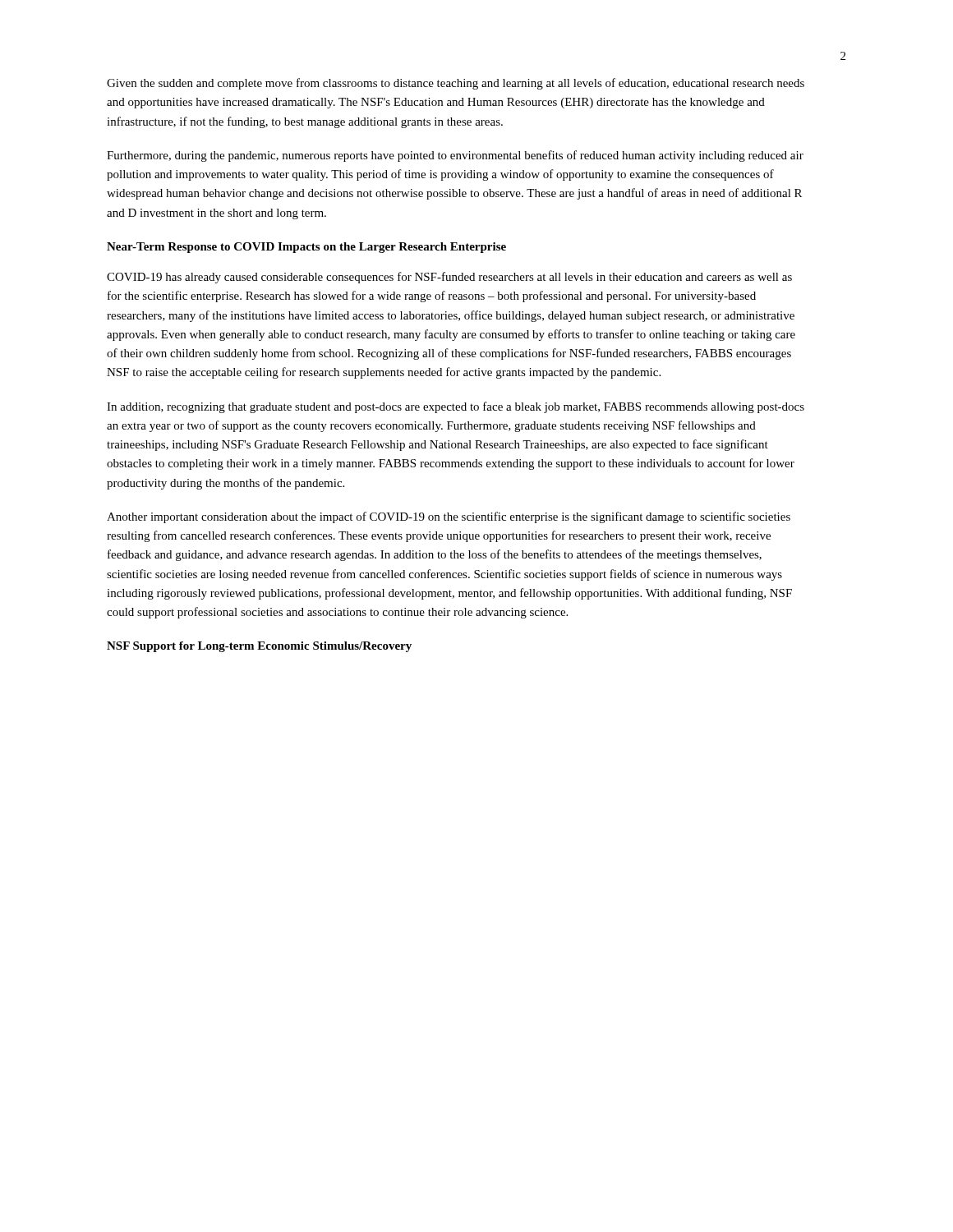Locate the text block starting "Given the sudden and complete move from"
Image resolution: width=953 pixels, height=1232 pixels.
tap(456, 102)
